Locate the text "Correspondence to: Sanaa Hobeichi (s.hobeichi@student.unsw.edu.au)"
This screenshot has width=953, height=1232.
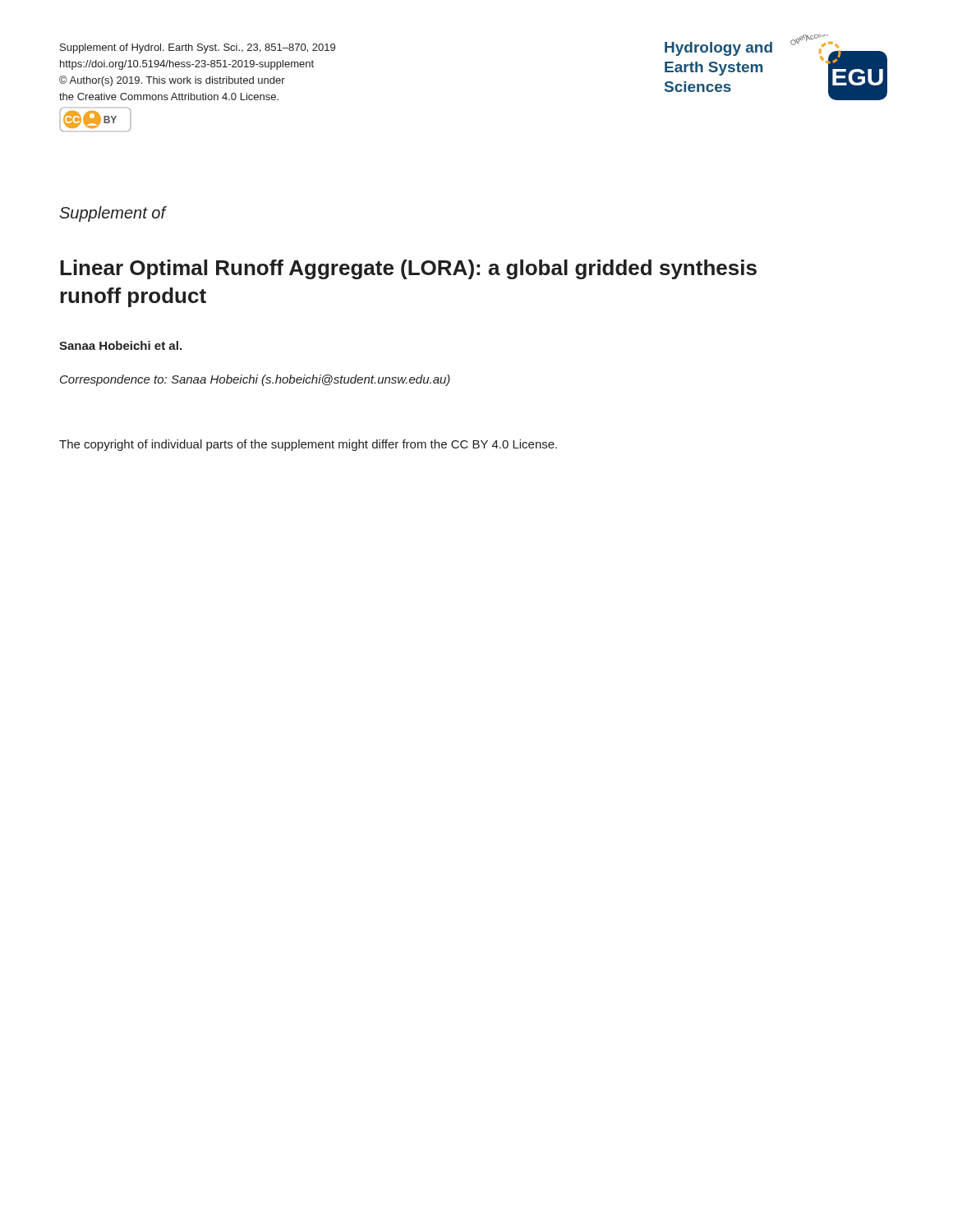pyautogui.click(x=255, y=379)
